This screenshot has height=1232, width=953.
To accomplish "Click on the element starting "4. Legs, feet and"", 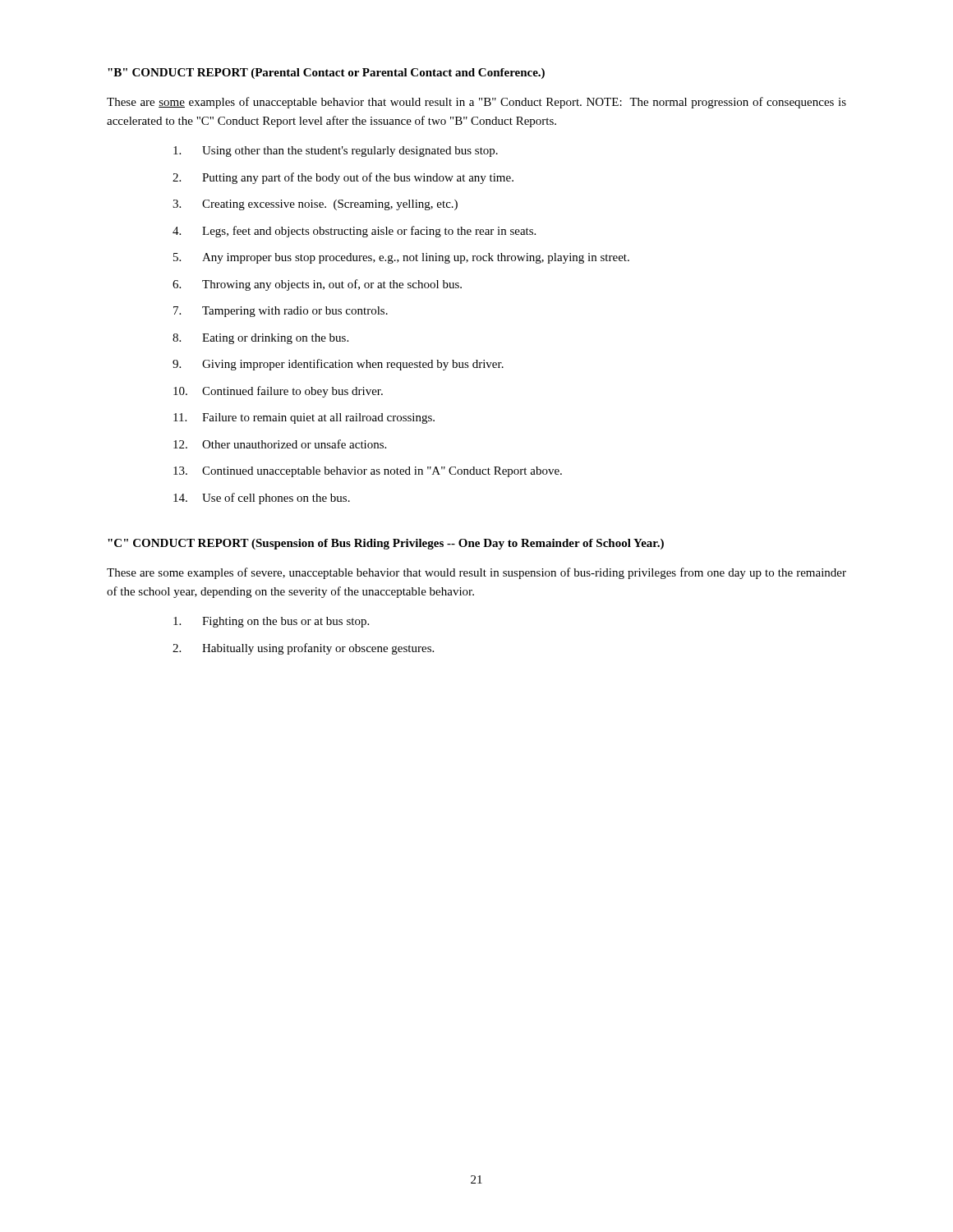I will click(x=509, y=231).
